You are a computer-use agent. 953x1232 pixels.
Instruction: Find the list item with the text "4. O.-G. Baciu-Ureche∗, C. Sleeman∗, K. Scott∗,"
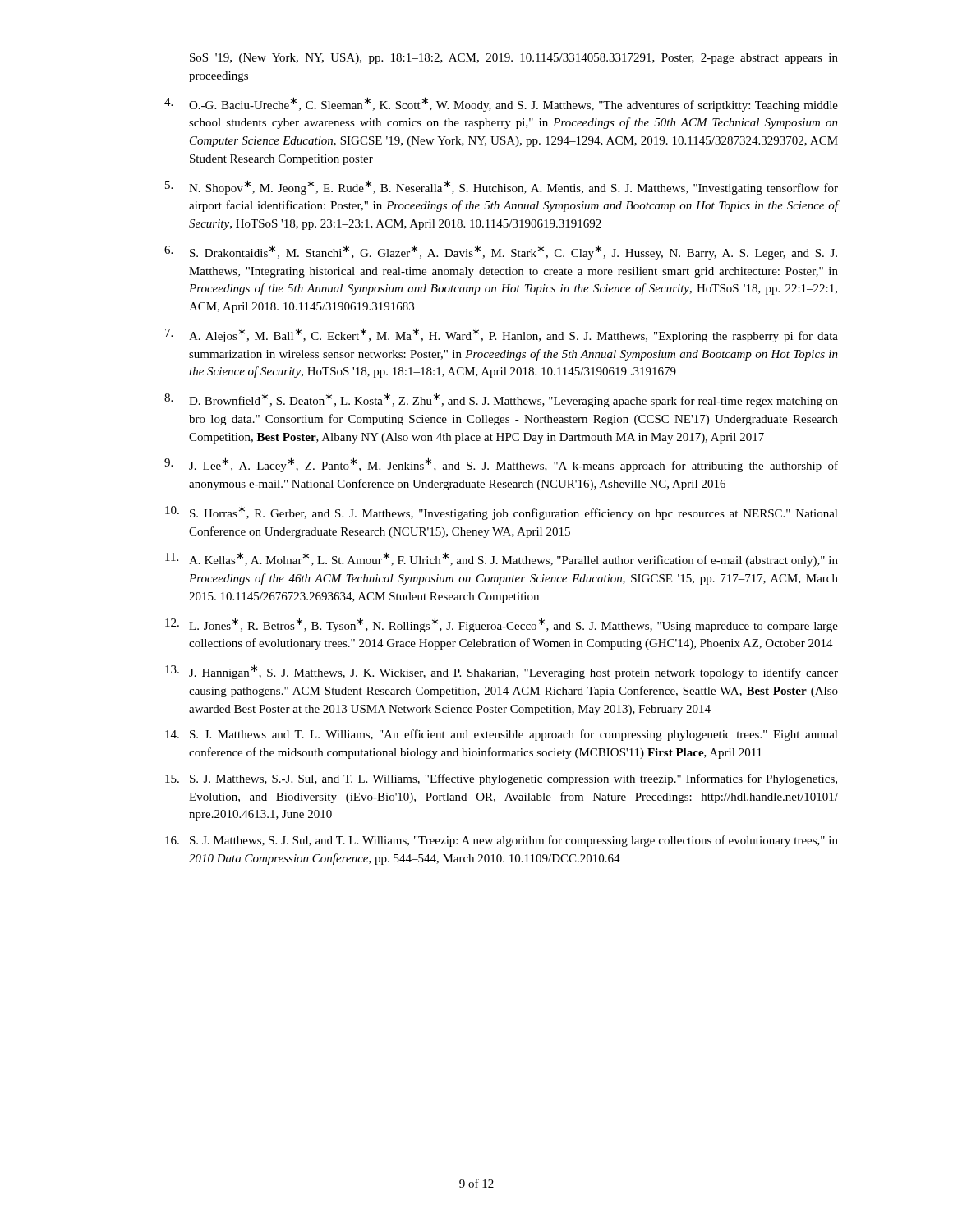501,131
